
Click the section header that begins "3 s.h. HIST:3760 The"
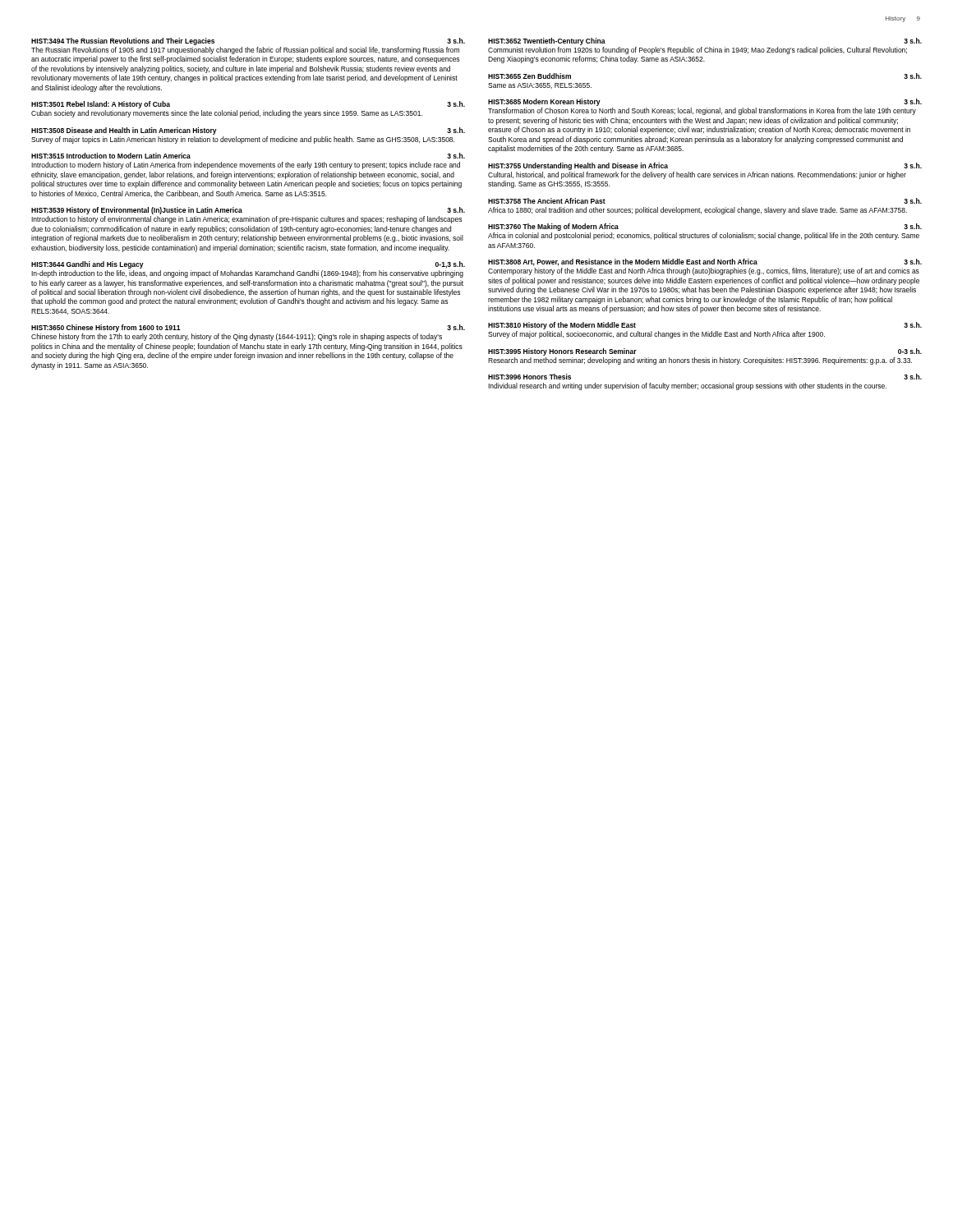tap(705, 237)
